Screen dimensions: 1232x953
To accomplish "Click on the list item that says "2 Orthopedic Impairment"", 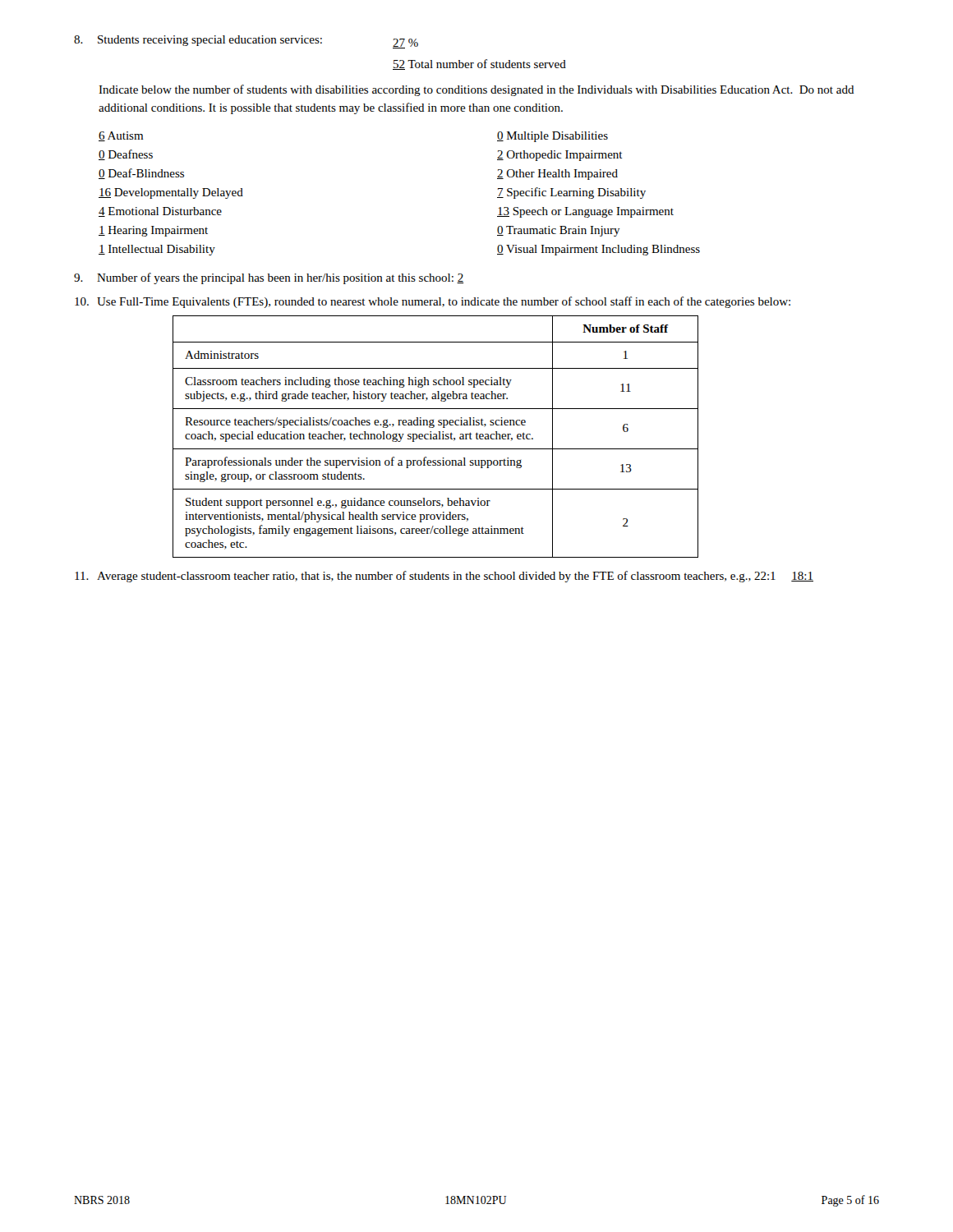I will pyautogui.click(x=560, y=154).
